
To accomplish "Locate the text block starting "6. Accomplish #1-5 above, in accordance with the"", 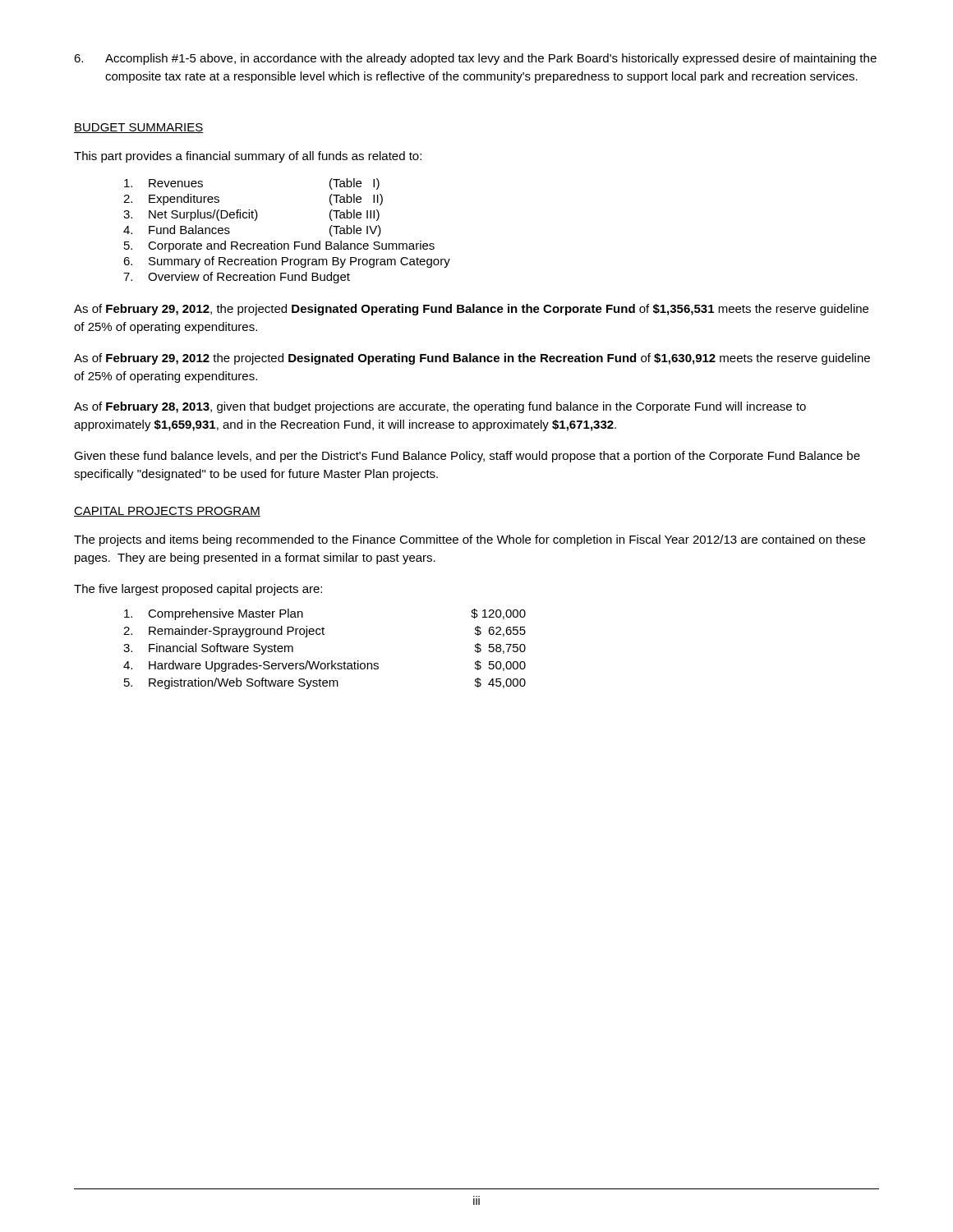I will tap(476, 67).
